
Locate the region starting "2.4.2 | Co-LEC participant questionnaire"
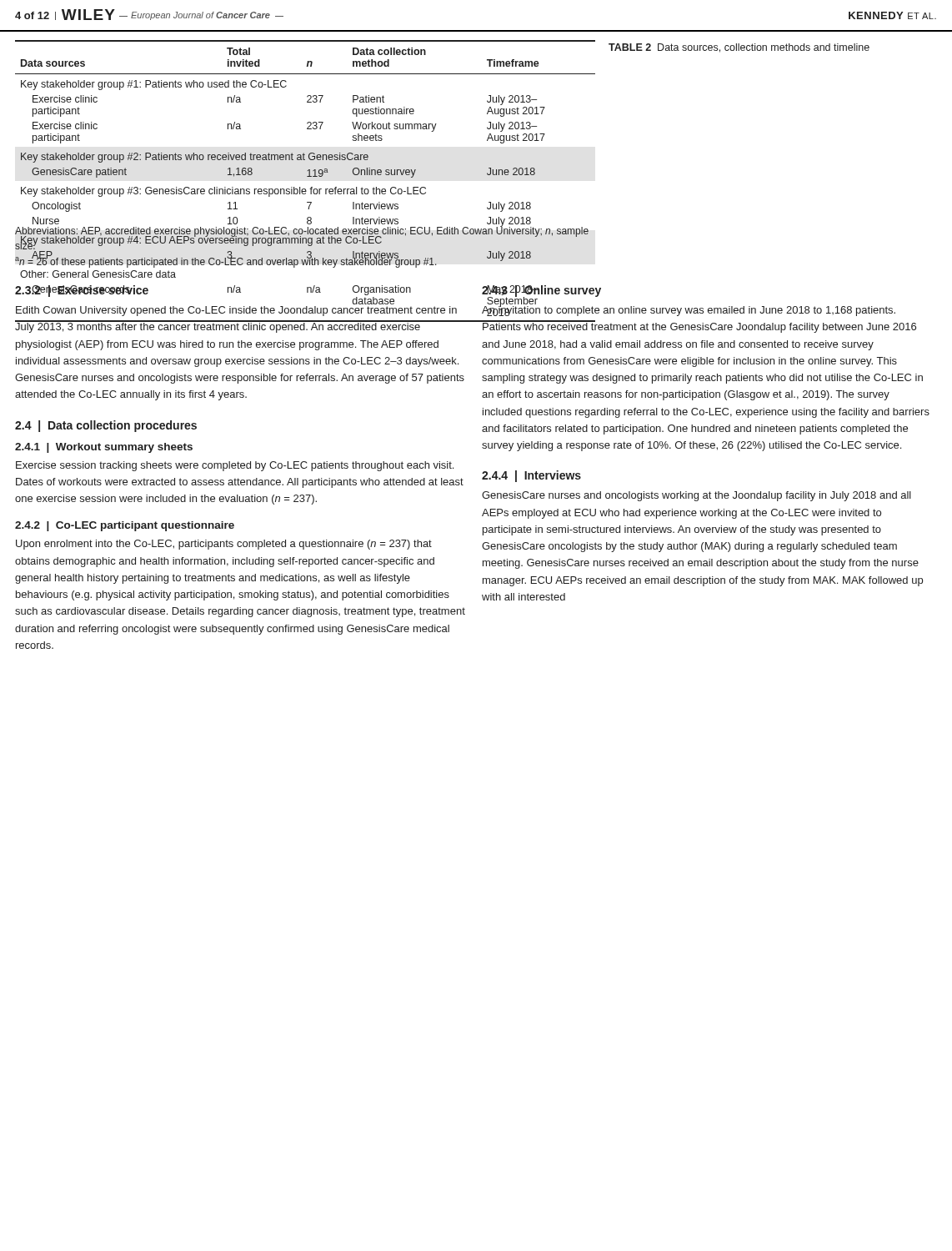(x=125, y=525)
